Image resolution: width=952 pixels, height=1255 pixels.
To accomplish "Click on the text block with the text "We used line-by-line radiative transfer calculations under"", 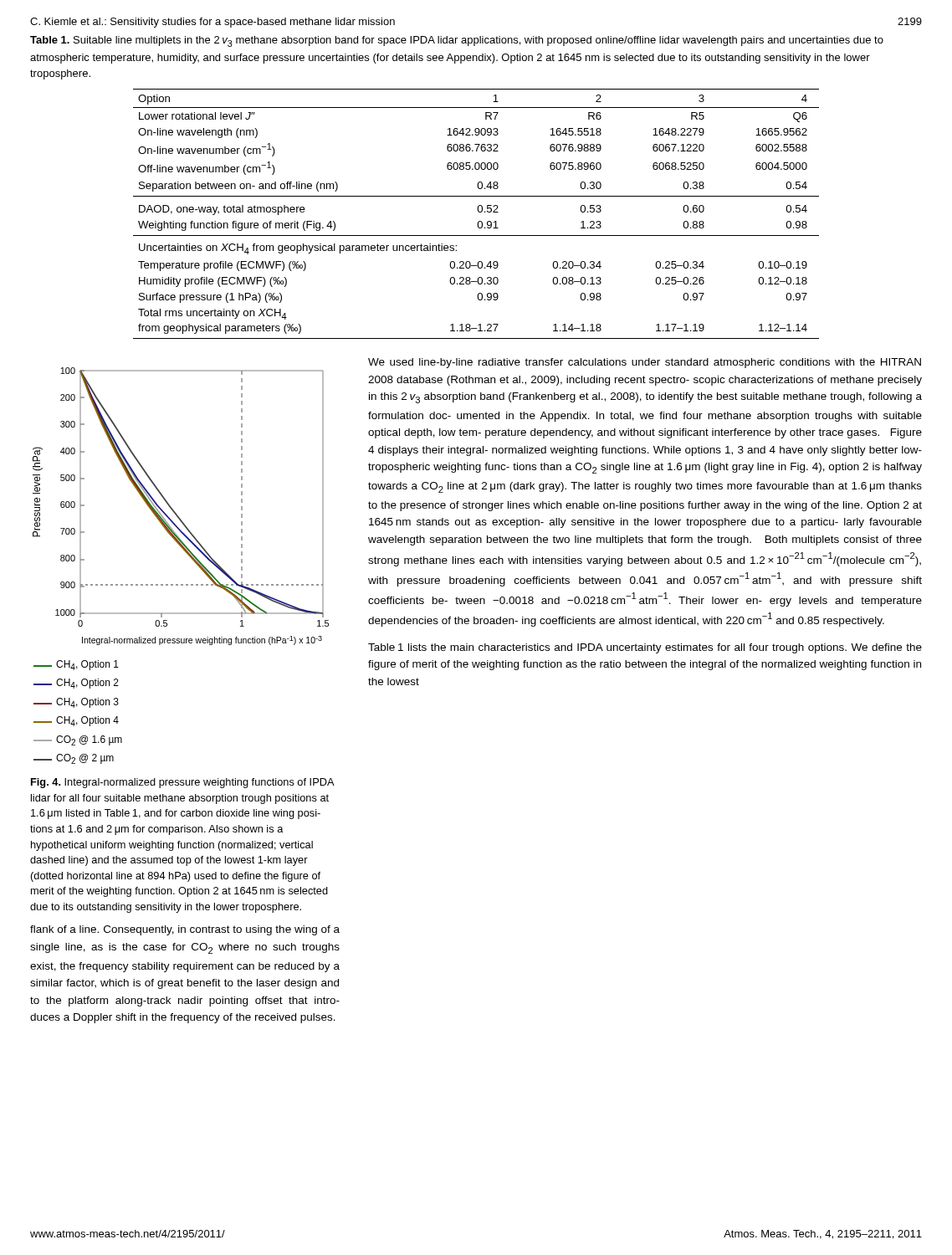I will tap(645, 491).
